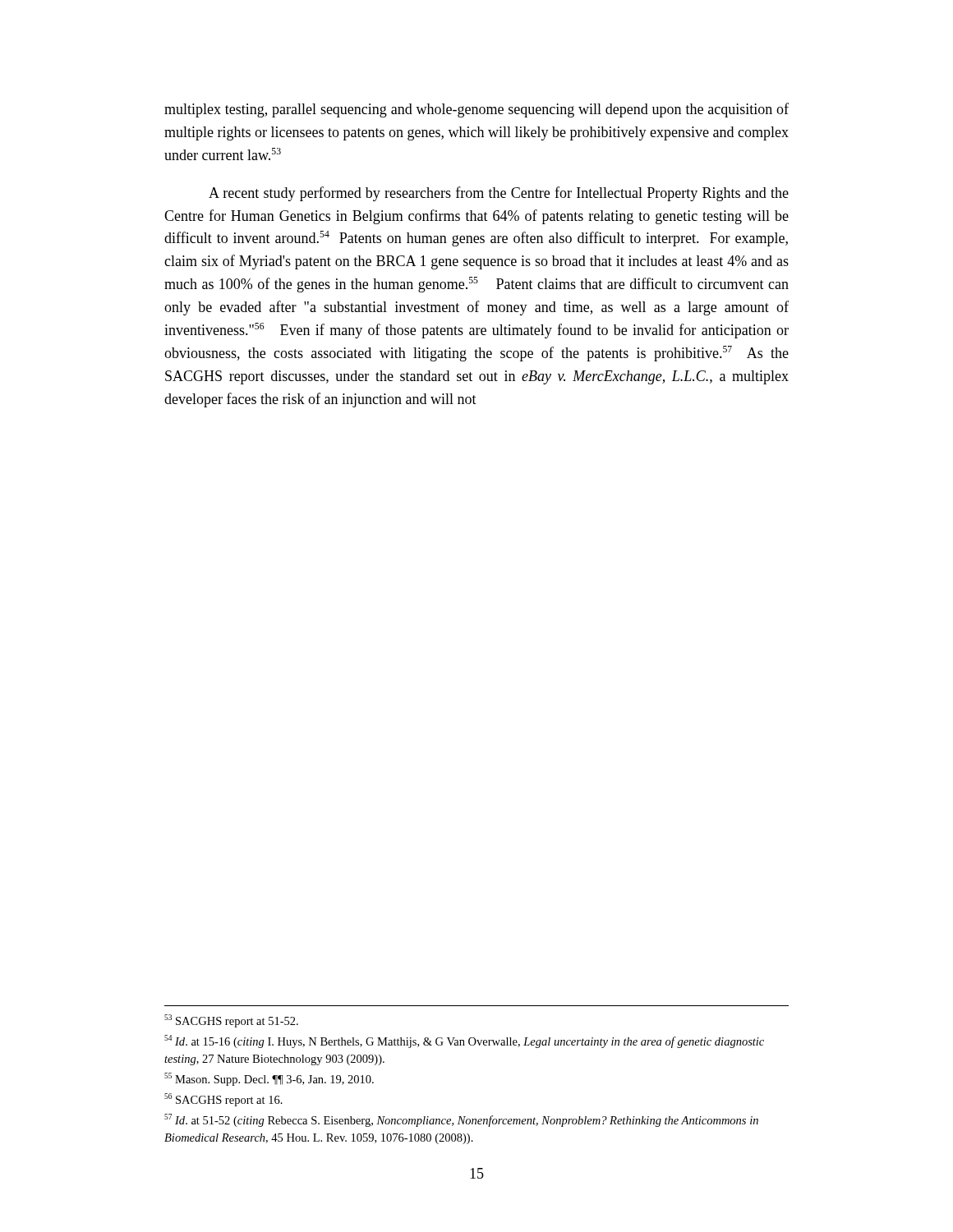Select the region starting "56 SACGHS report at"
Image resolution: width=953 pixels, height=1232 pixels.
point(224,1099)
